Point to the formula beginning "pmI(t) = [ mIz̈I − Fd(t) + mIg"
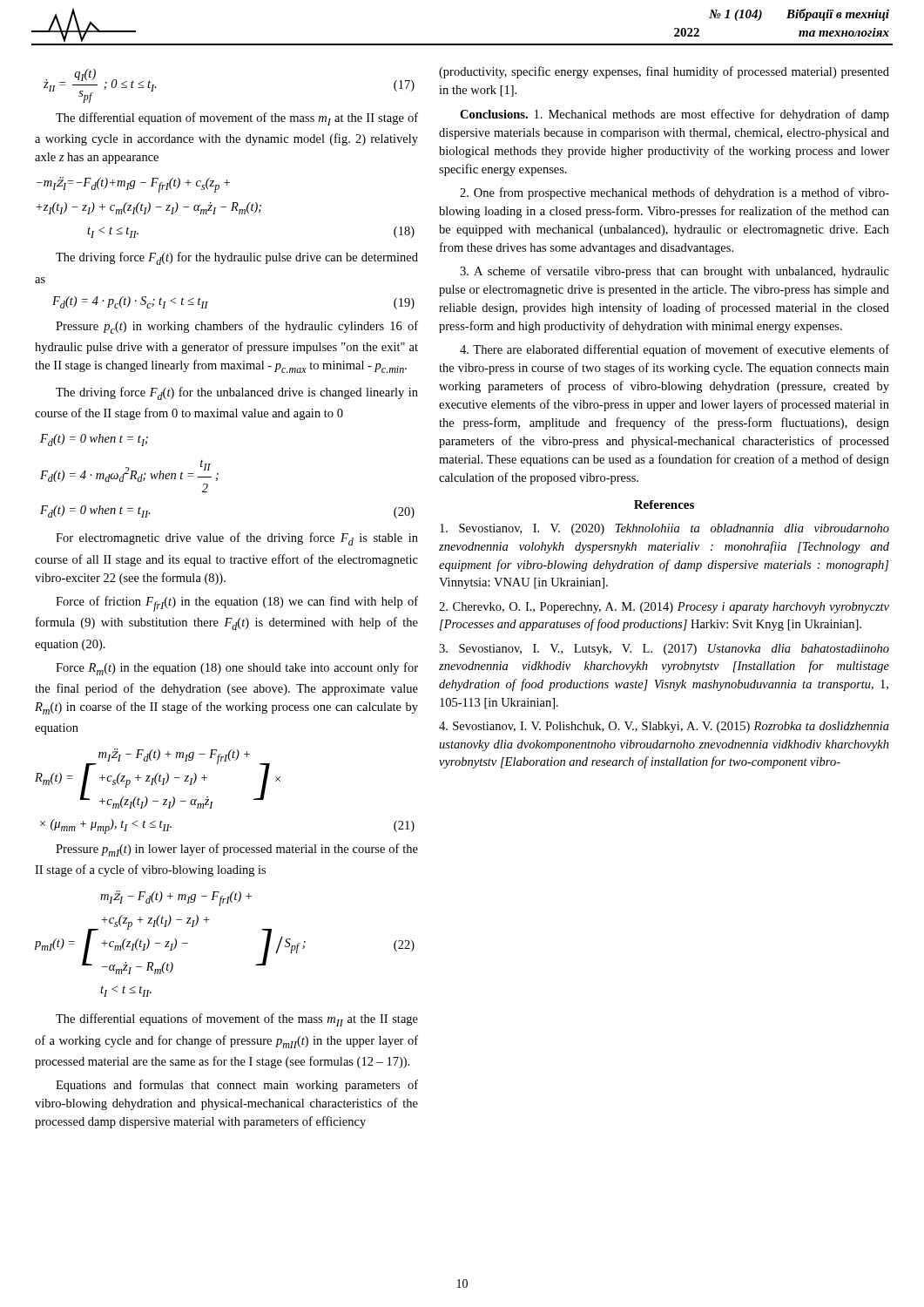Image resolution: width=924 pixels, height=1307 pixels. (x=176, y=898)
